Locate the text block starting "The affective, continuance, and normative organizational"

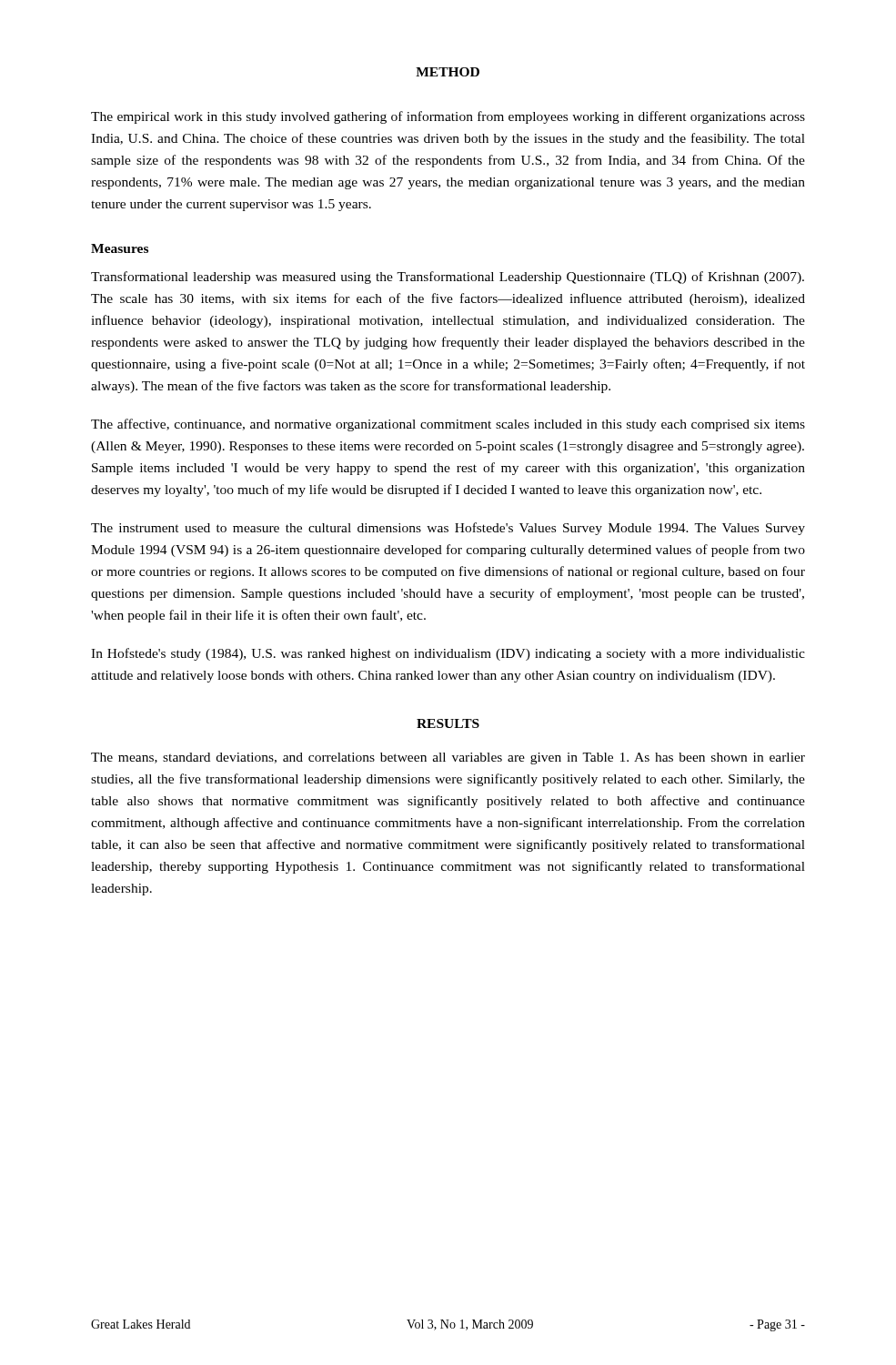point(448,457)
